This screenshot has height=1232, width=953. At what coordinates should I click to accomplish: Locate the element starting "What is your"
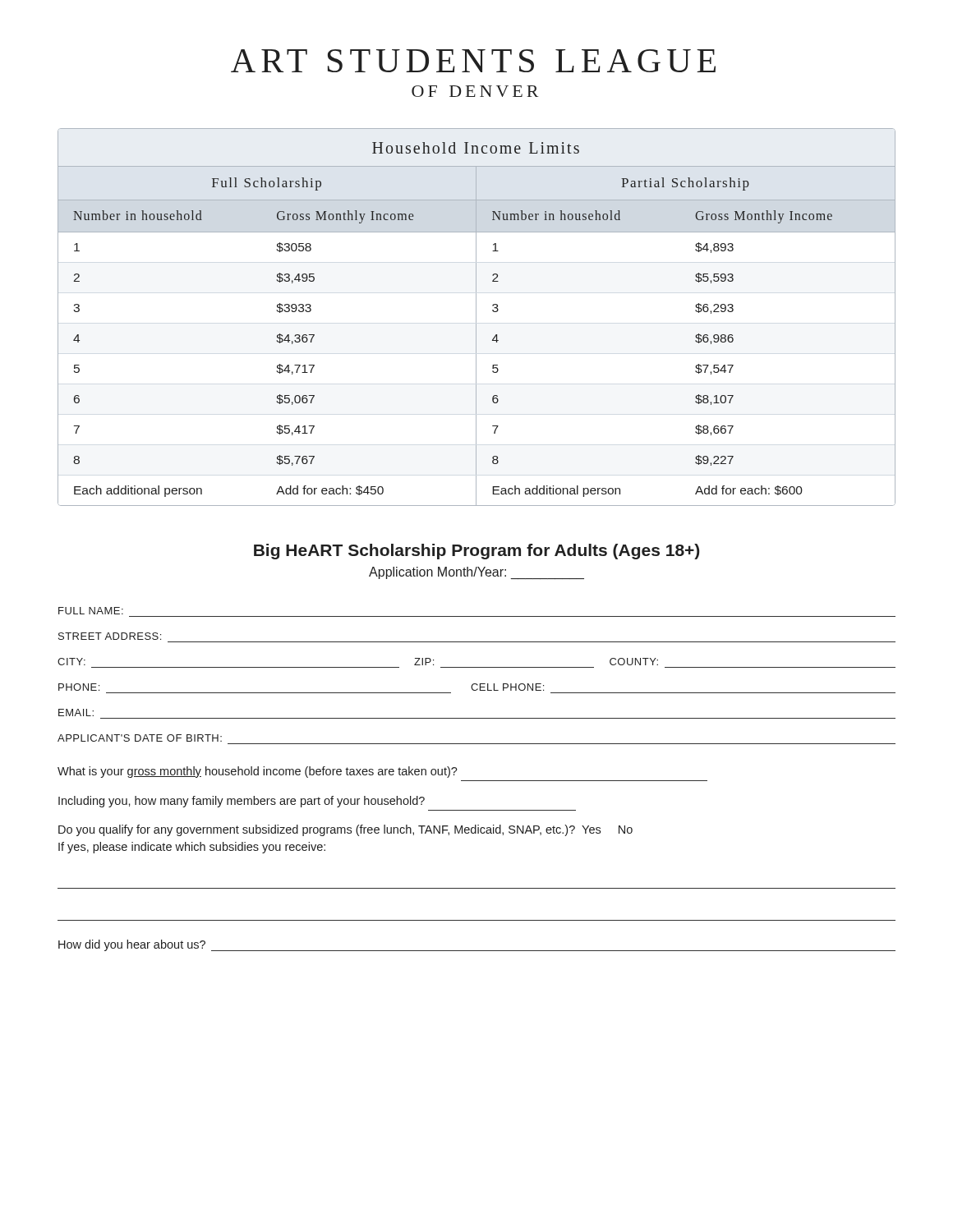tap(382, 772)
